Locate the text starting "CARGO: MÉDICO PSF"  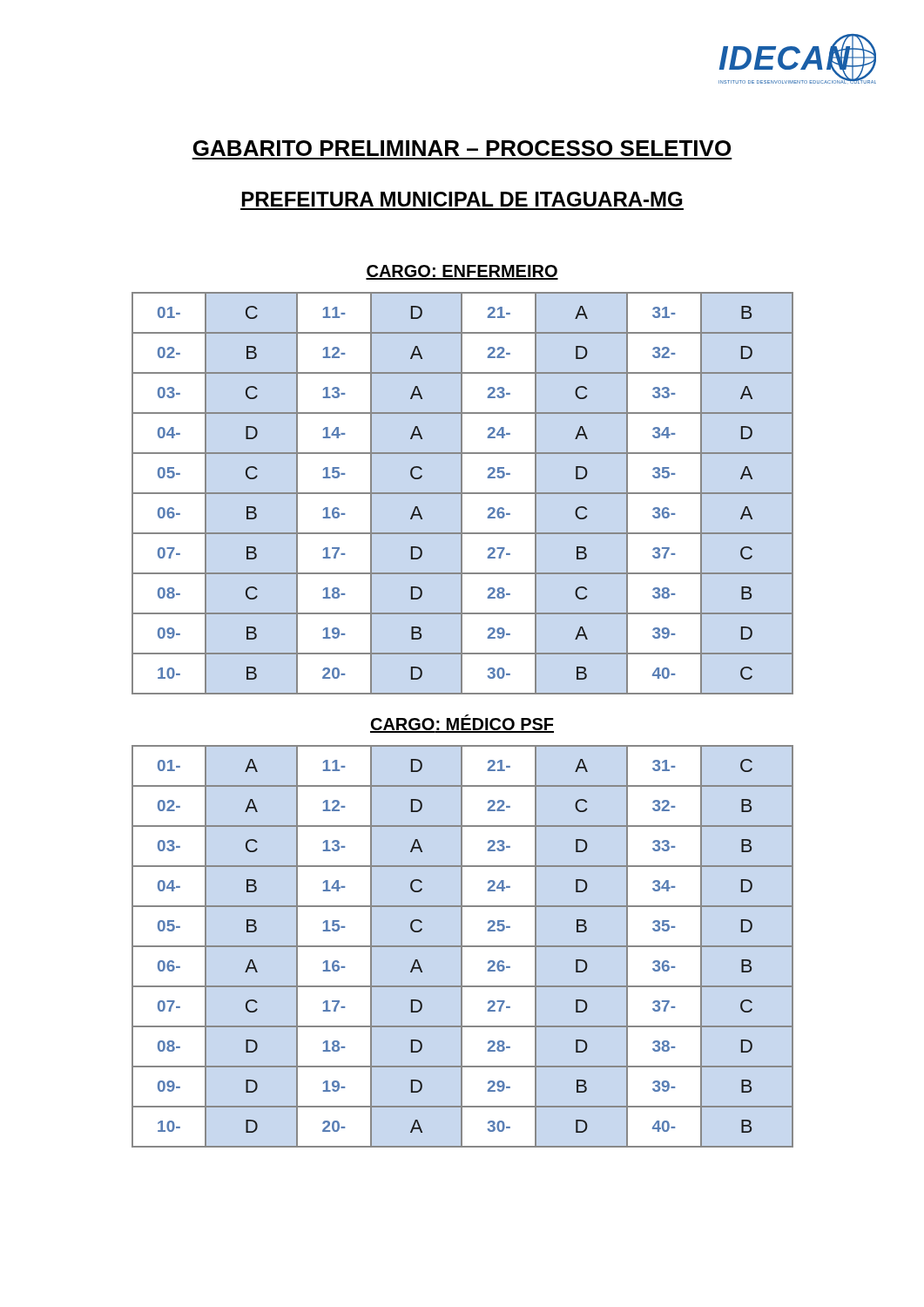(462, 724)
